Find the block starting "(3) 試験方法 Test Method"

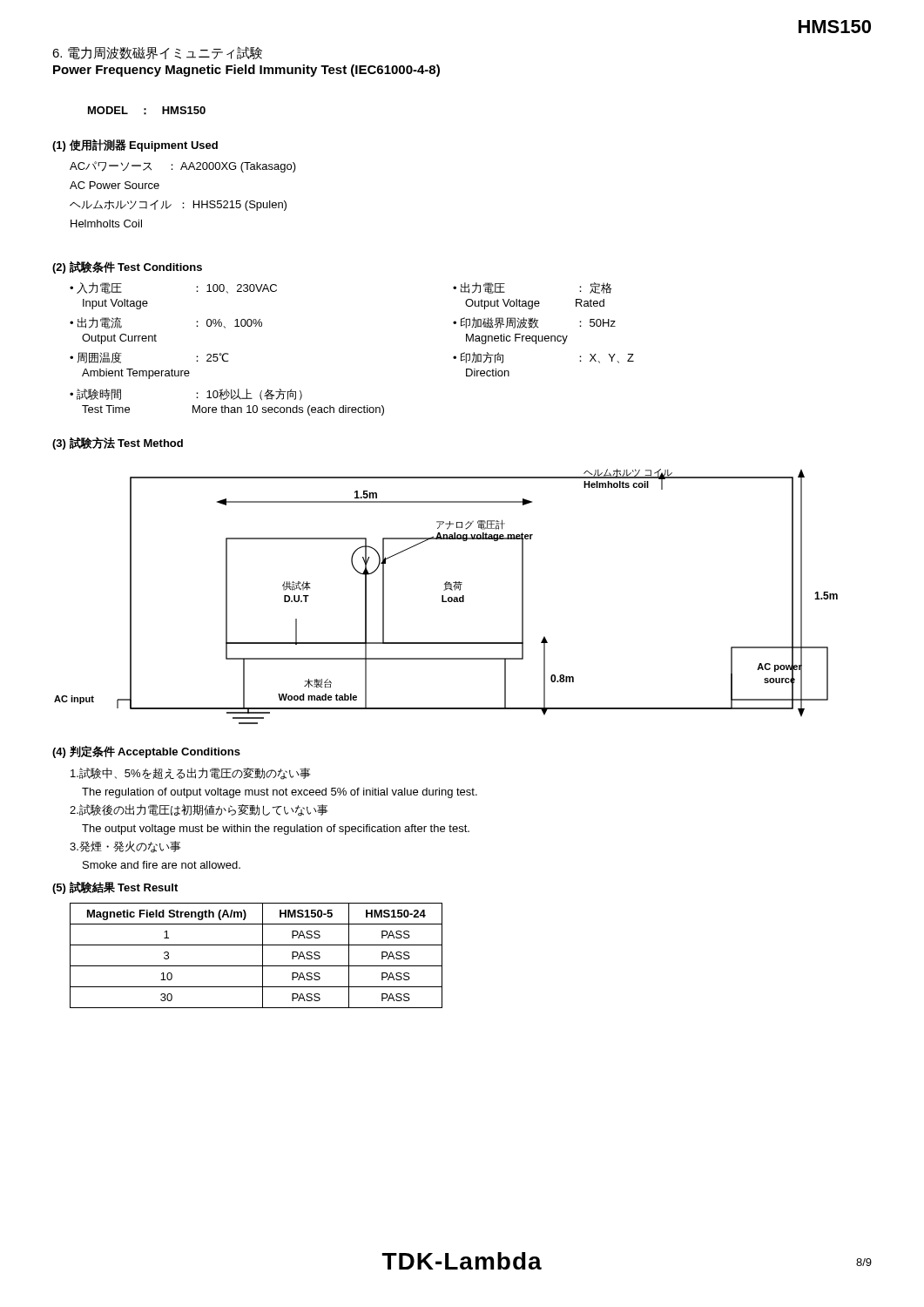pyautogui.click(x=118, y=443)
